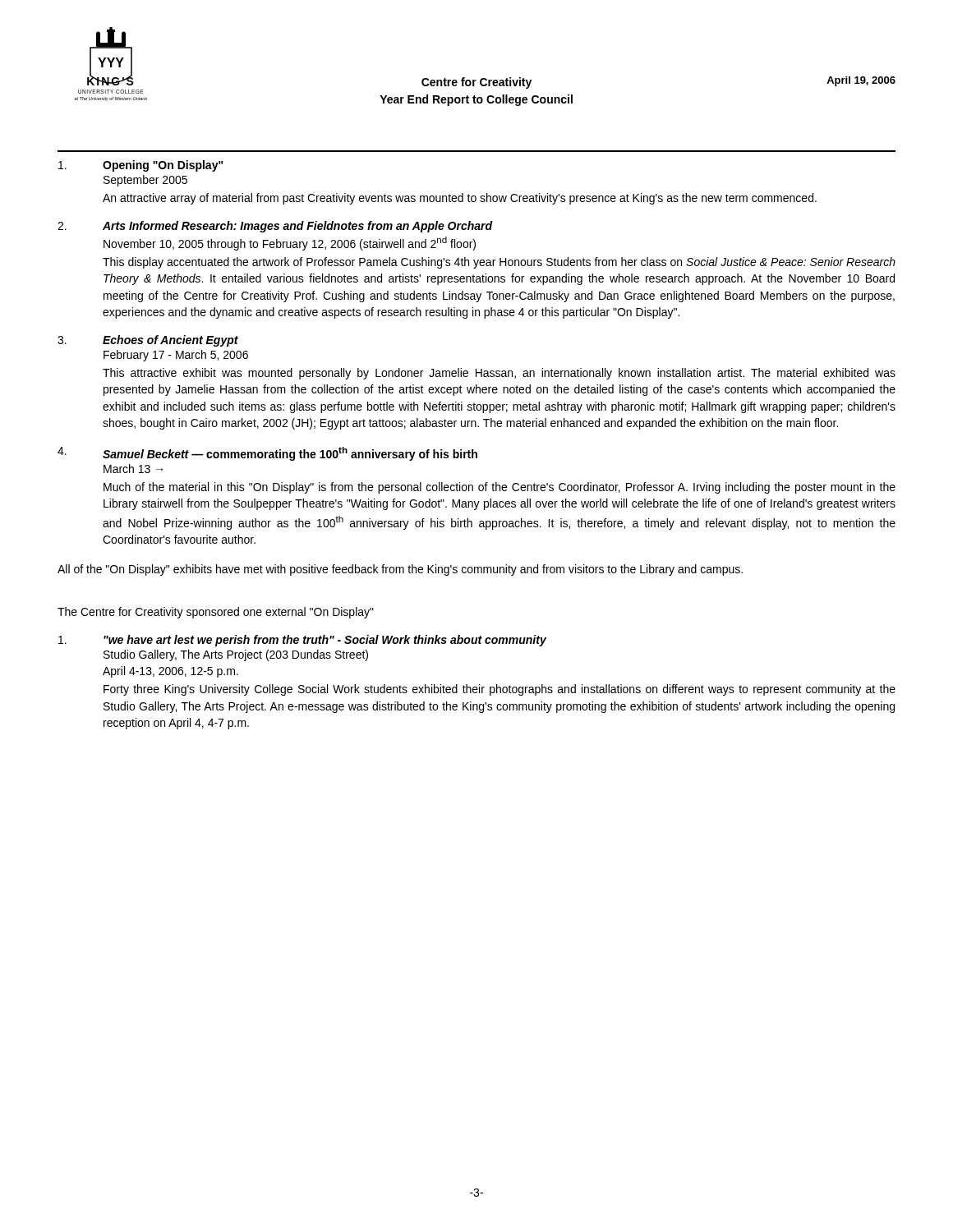Select the passage starting "4. Samuel Beckett"

[476, 496]
